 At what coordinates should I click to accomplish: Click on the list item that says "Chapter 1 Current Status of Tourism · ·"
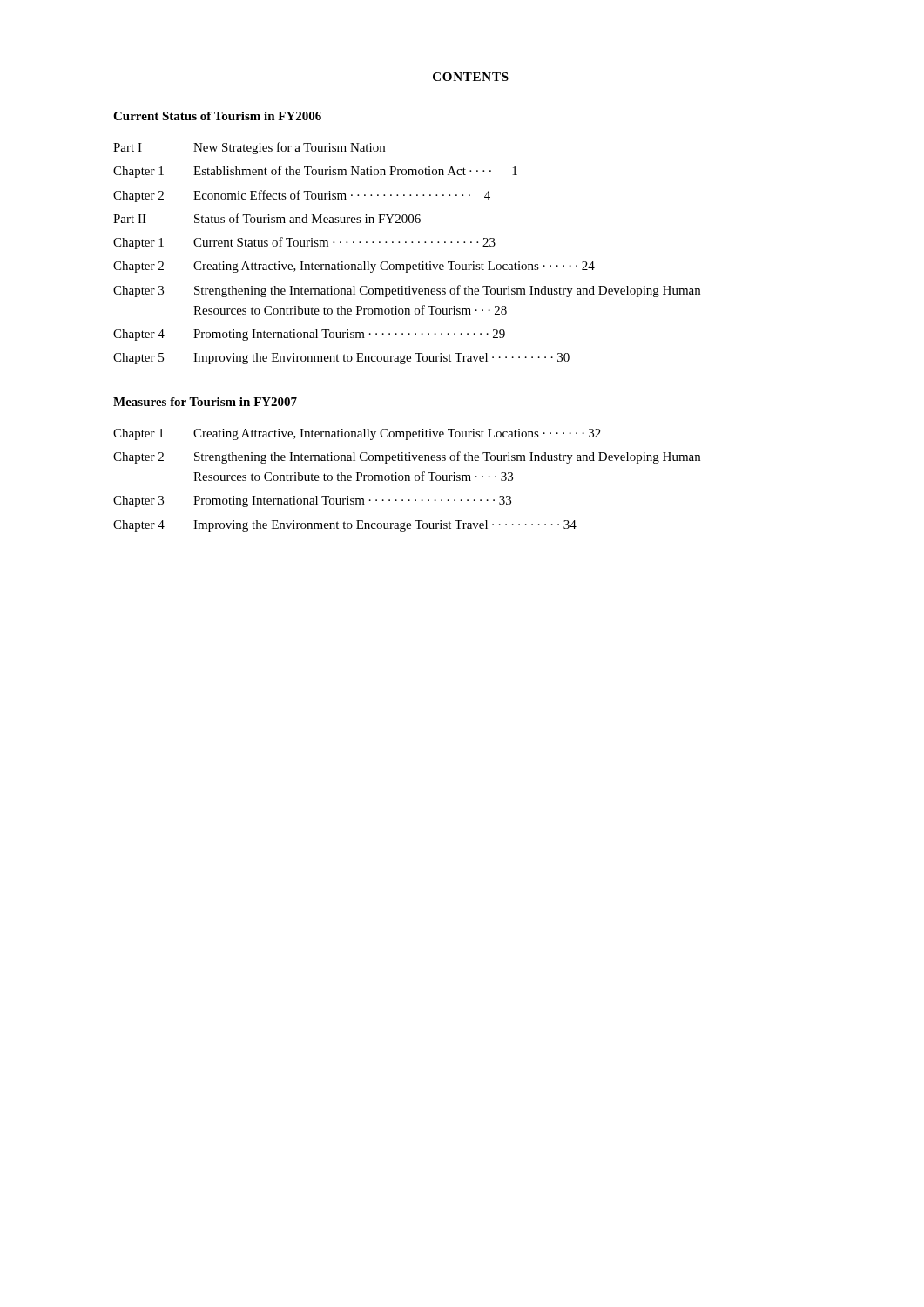pos(471,243)
